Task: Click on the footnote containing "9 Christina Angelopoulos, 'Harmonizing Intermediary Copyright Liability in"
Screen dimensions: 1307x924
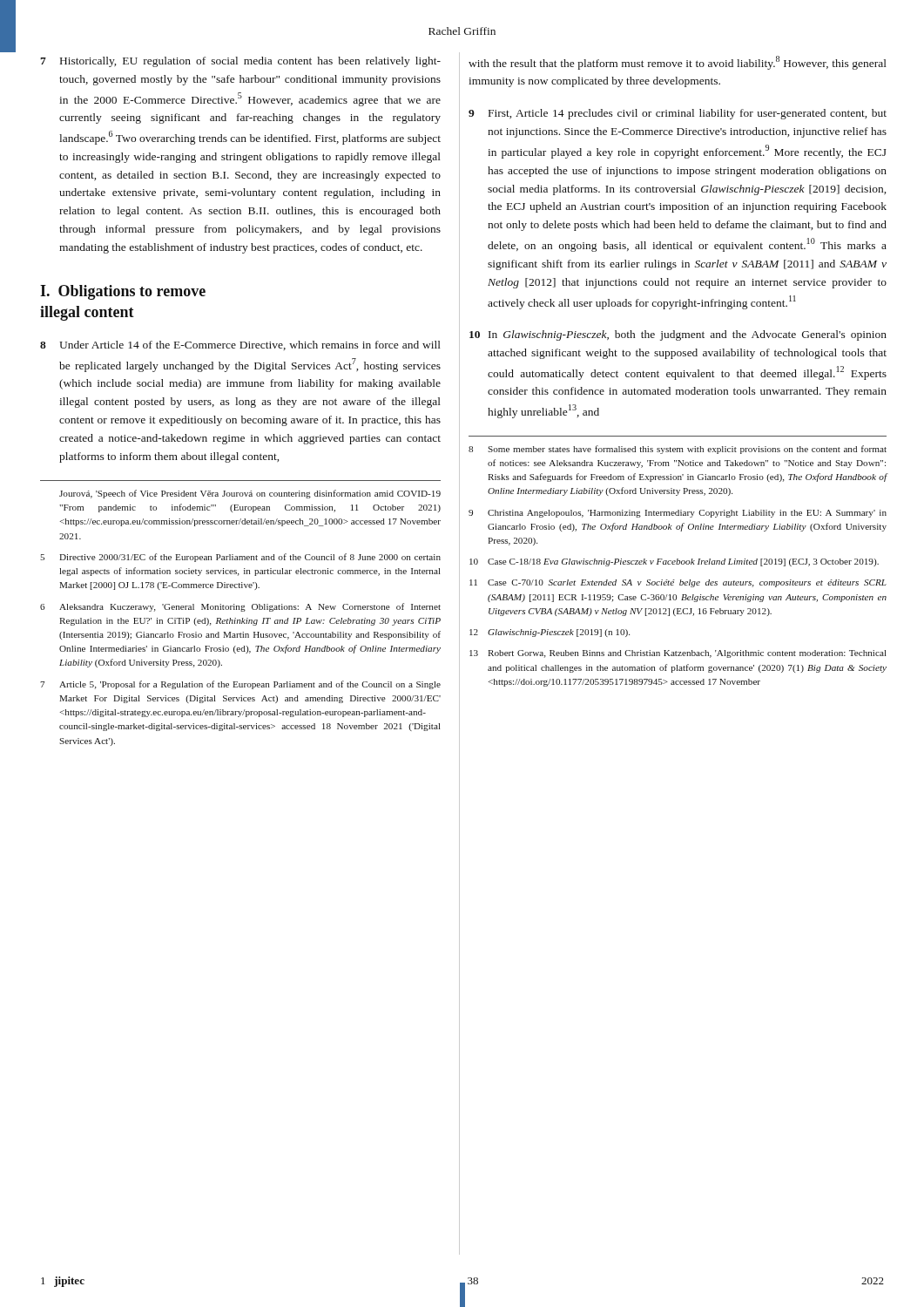Action: click(x=678, y=526)
